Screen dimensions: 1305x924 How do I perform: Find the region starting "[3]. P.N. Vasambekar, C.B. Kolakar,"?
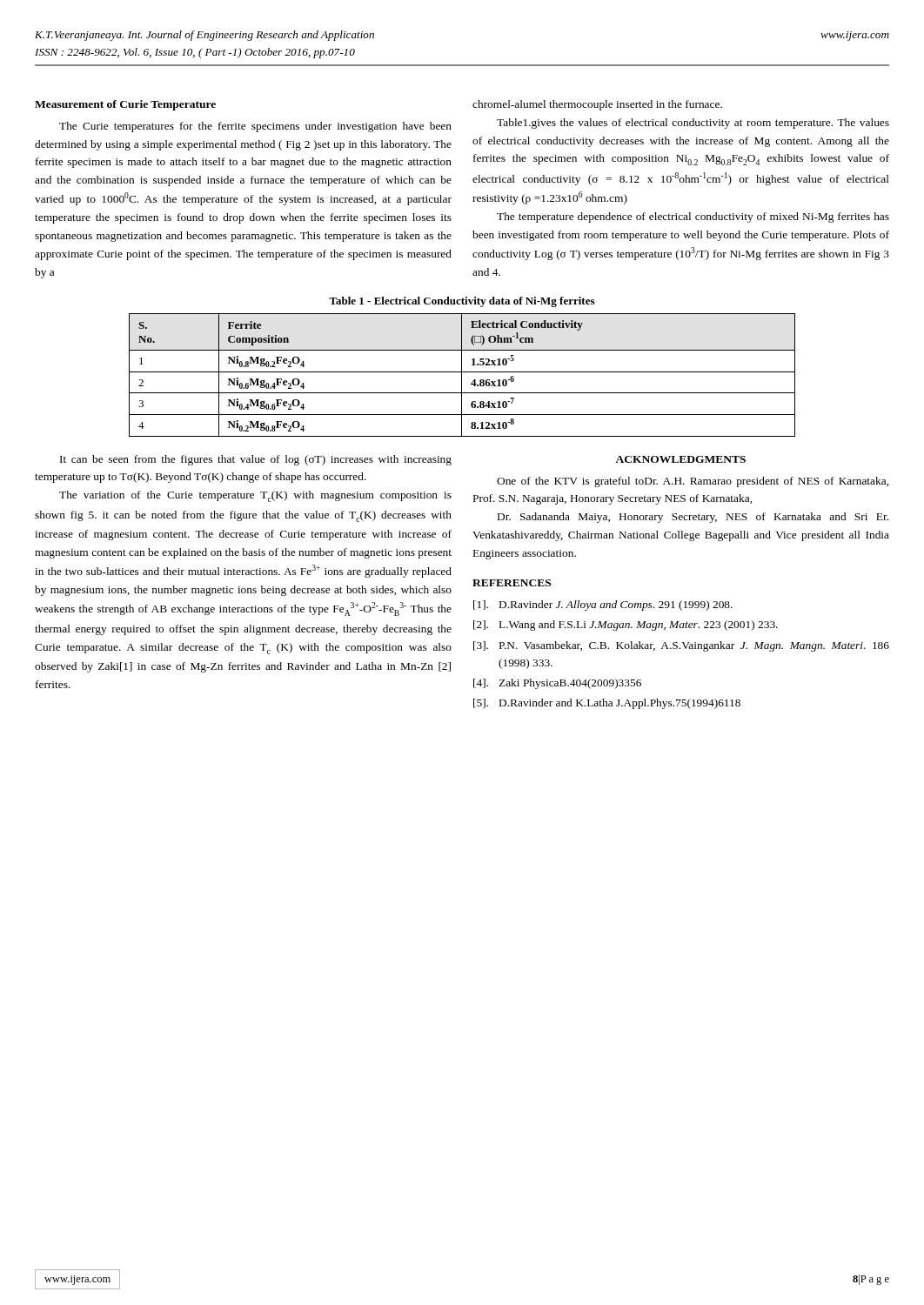[x=681, y=654]
